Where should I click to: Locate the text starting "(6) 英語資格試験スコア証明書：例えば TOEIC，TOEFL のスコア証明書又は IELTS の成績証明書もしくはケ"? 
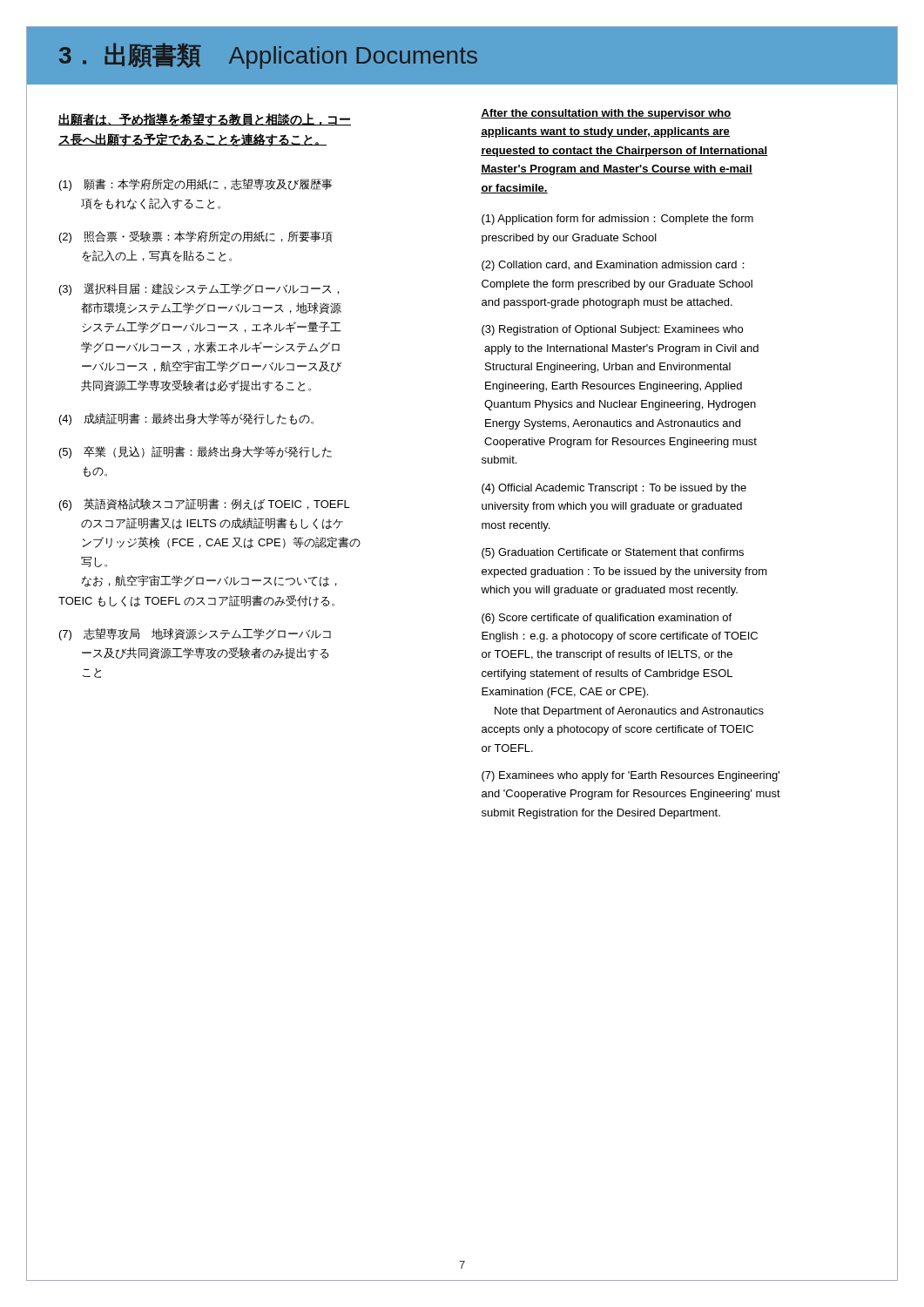209,552
